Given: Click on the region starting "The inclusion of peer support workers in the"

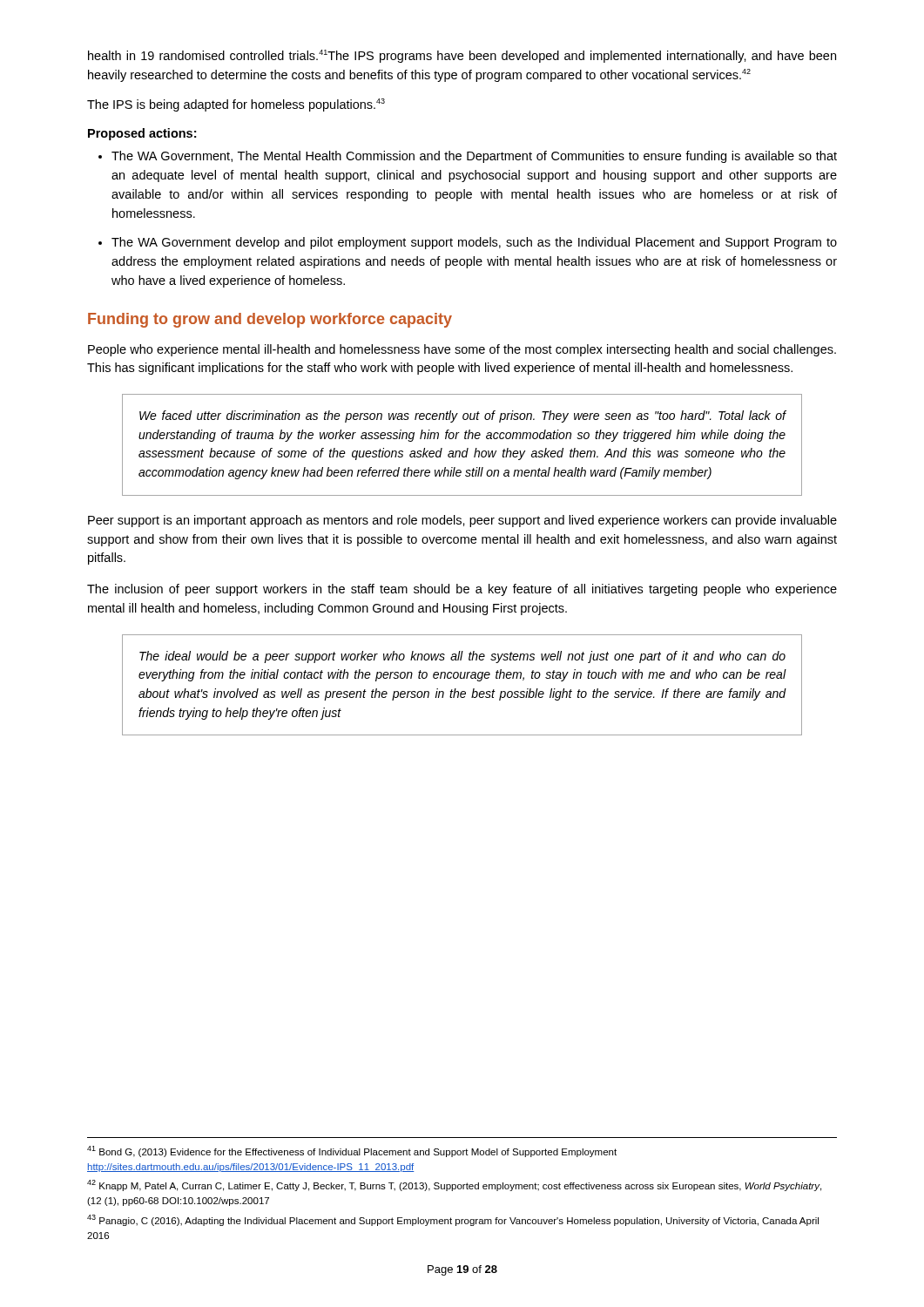Looking at the screenshot, I should pyautogui.click(x=462, y=598).
